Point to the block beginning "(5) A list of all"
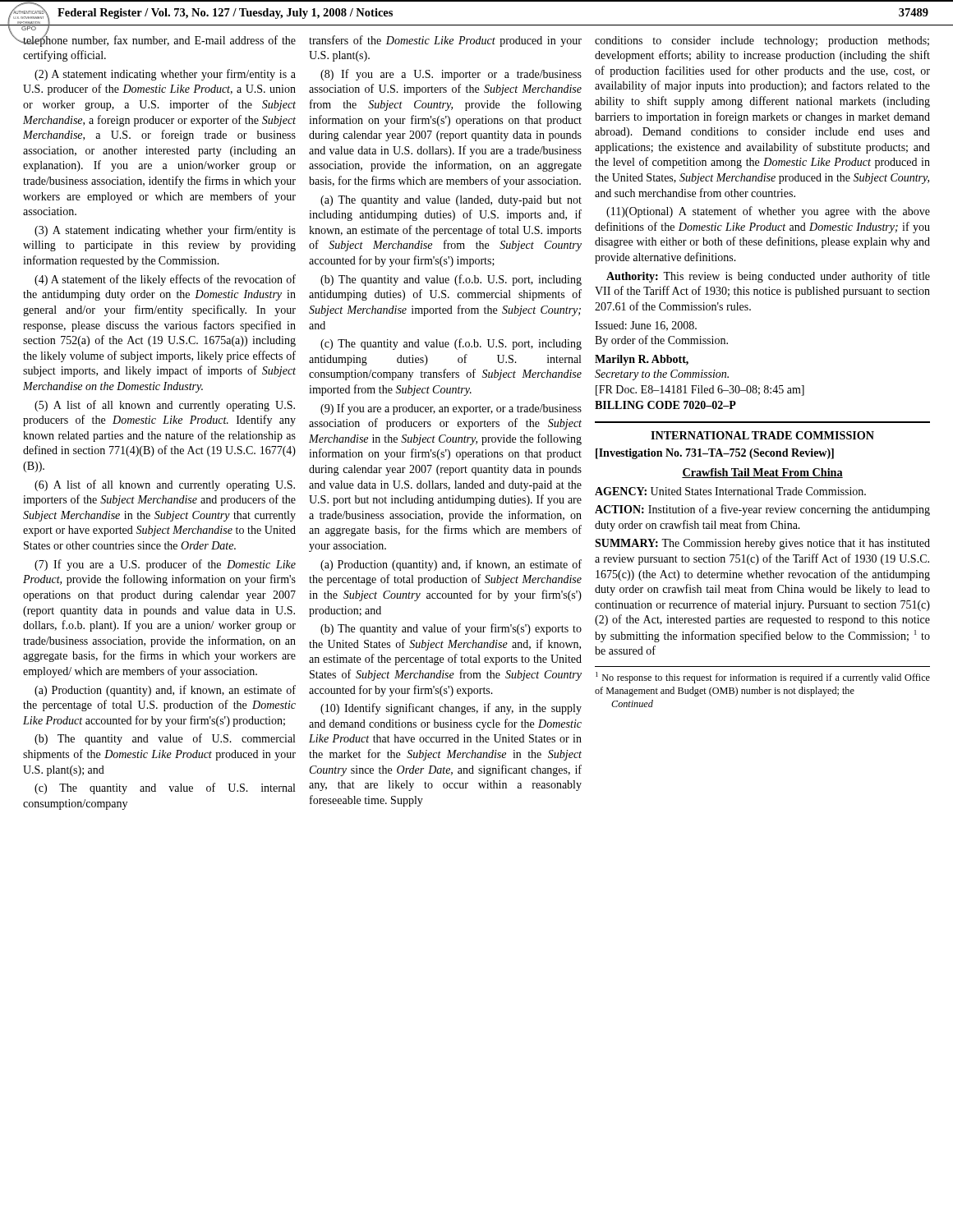Viewport: 953px width, 1232px height. [x=159, y=436]
